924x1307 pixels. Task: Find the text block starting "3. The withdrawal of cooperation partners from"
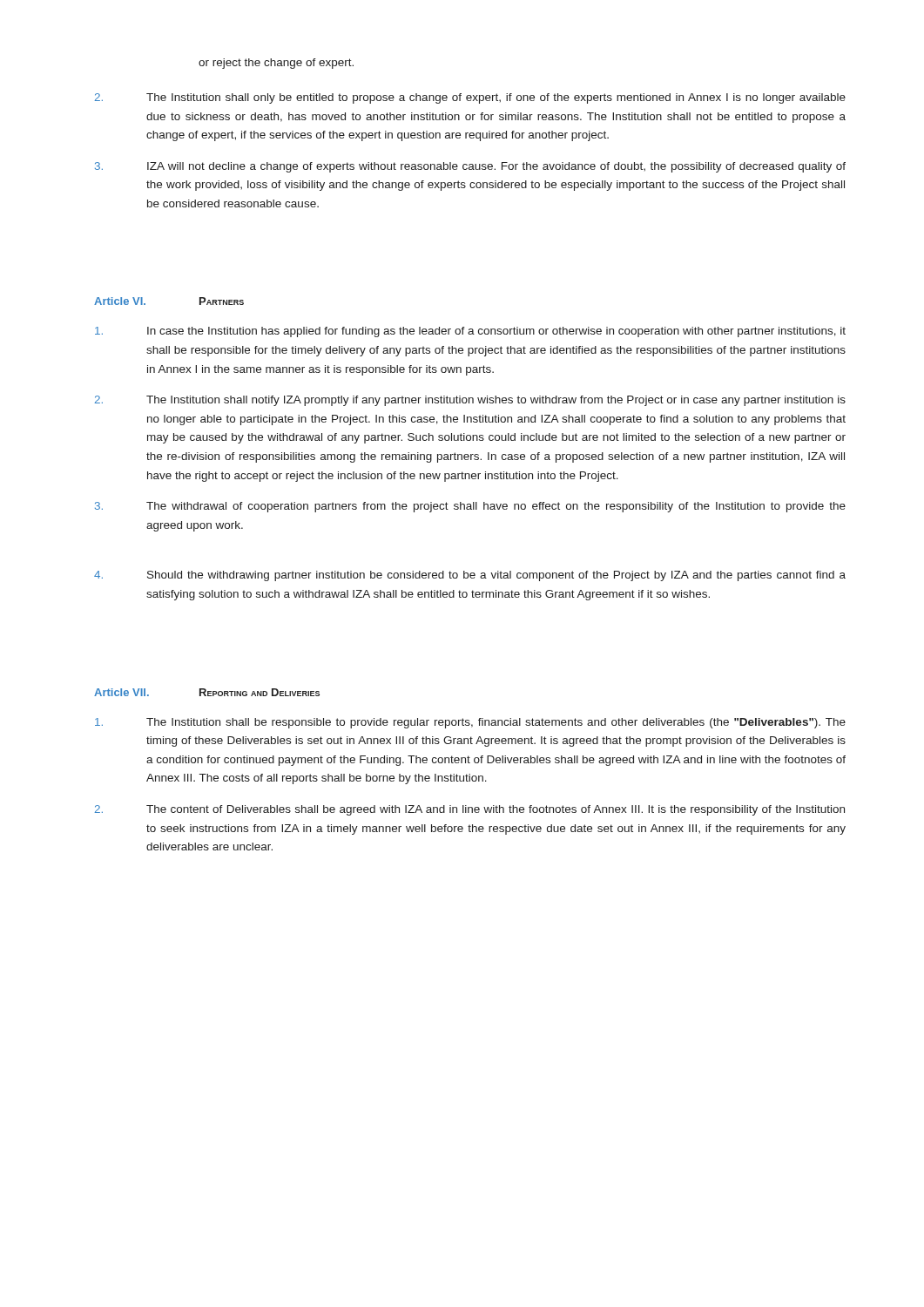(x=470, y=516)
